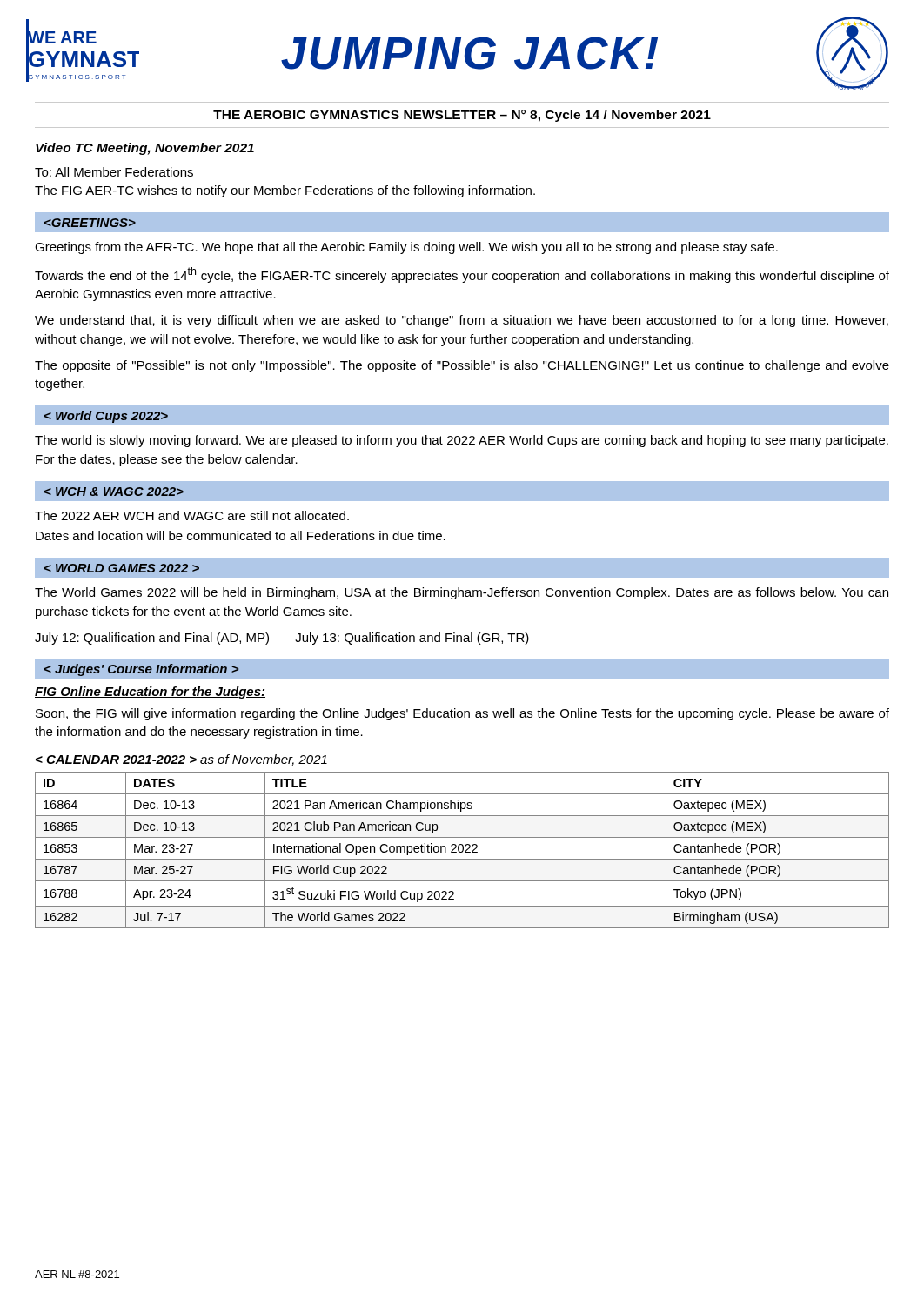924x1305 pixels.
Task: Point to the block beginning "The world is slowly"
Action: tap(462, 449)
